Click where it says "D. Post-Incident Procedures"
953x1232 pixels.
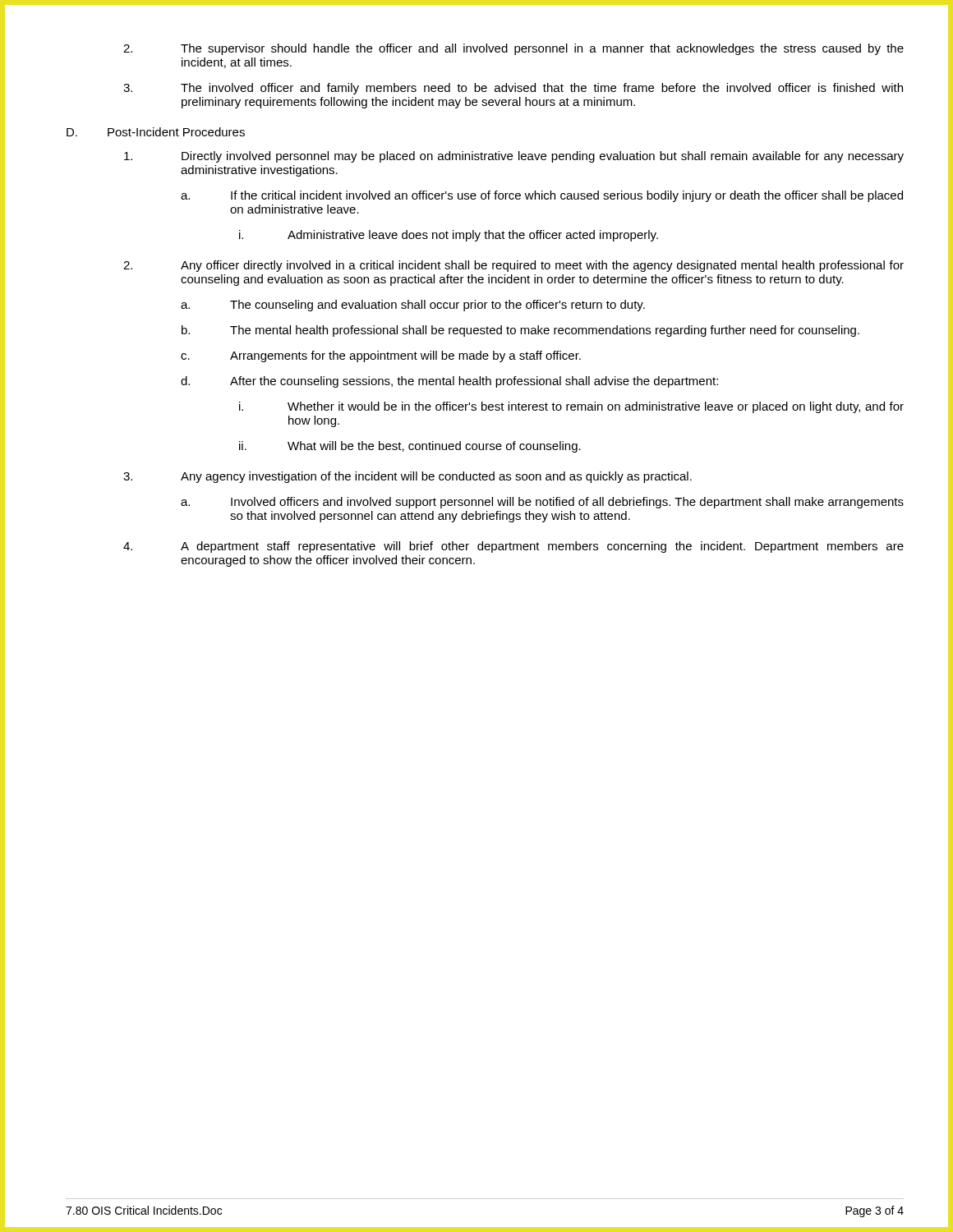156,132
